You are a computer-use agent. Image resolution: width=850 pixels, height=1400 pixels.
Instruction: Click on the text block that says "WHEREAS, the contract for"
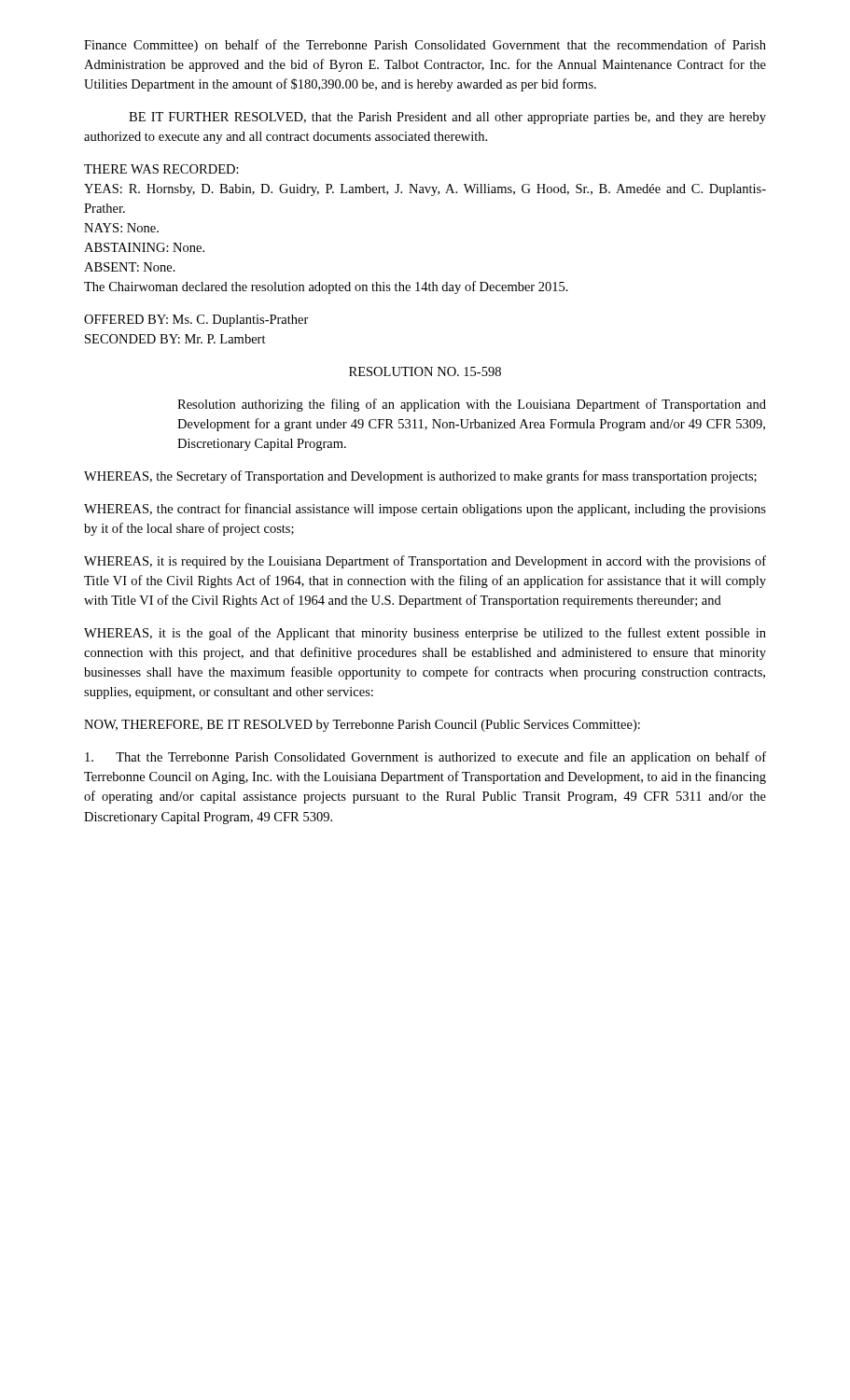pyautogui.click(x=425, y=519)
